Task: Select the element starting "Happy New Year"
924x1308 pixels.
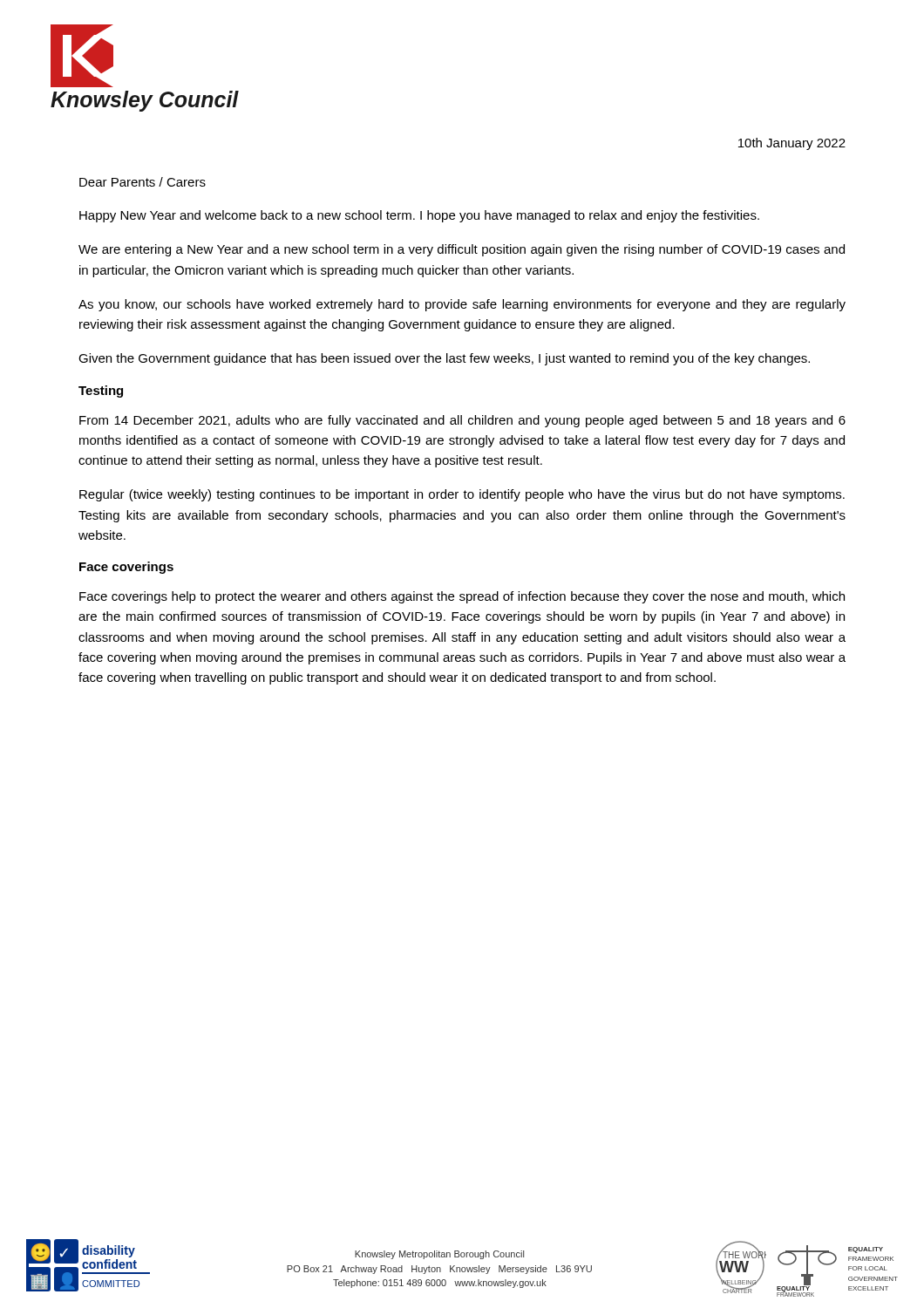Action: pos(419,215)
